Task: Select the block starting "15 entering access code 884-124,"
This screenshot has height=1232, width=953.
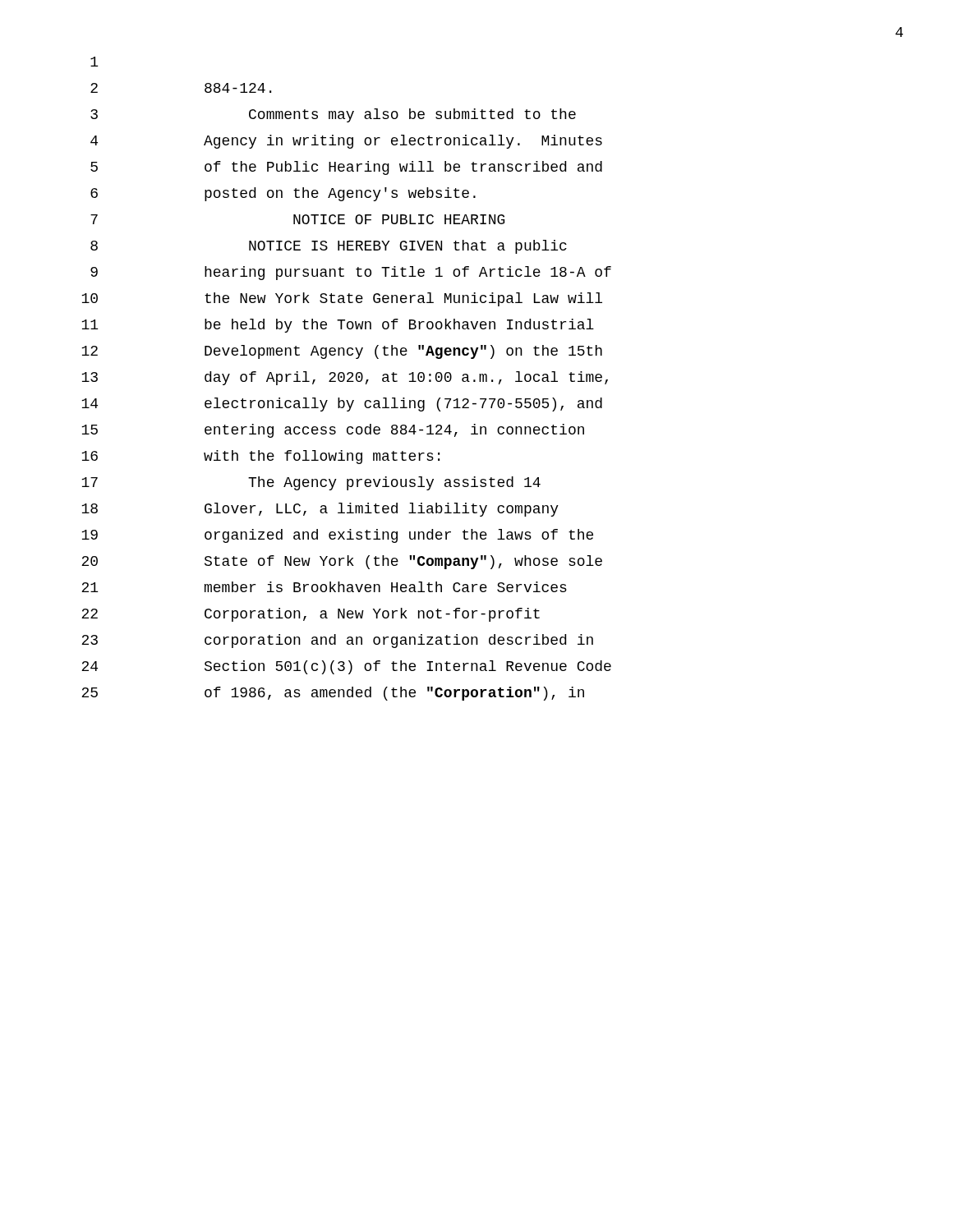Action: click(x=476, y=430)
